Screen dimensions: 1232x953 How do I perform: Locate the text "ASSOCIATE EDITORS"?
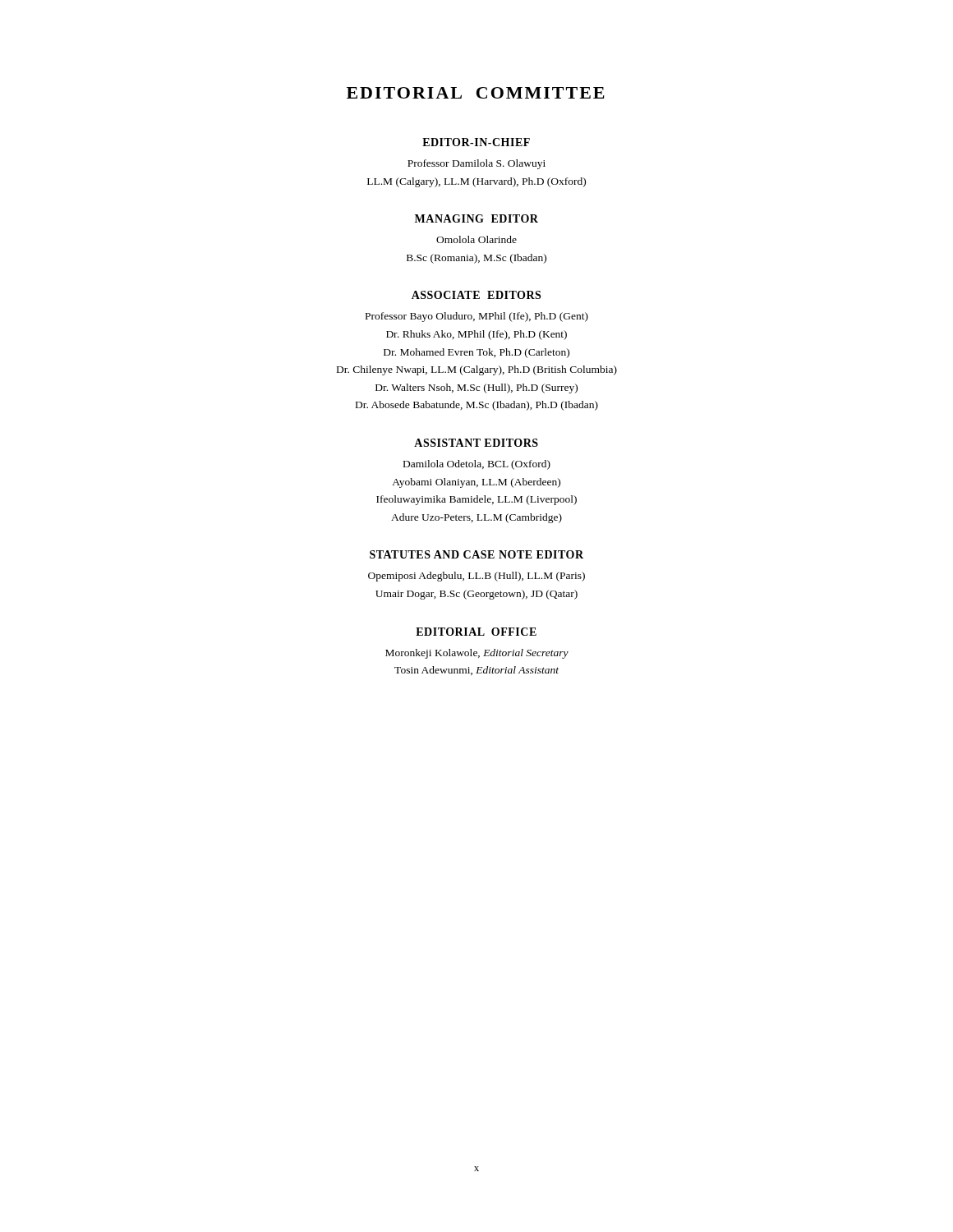[x=476, y=296]
